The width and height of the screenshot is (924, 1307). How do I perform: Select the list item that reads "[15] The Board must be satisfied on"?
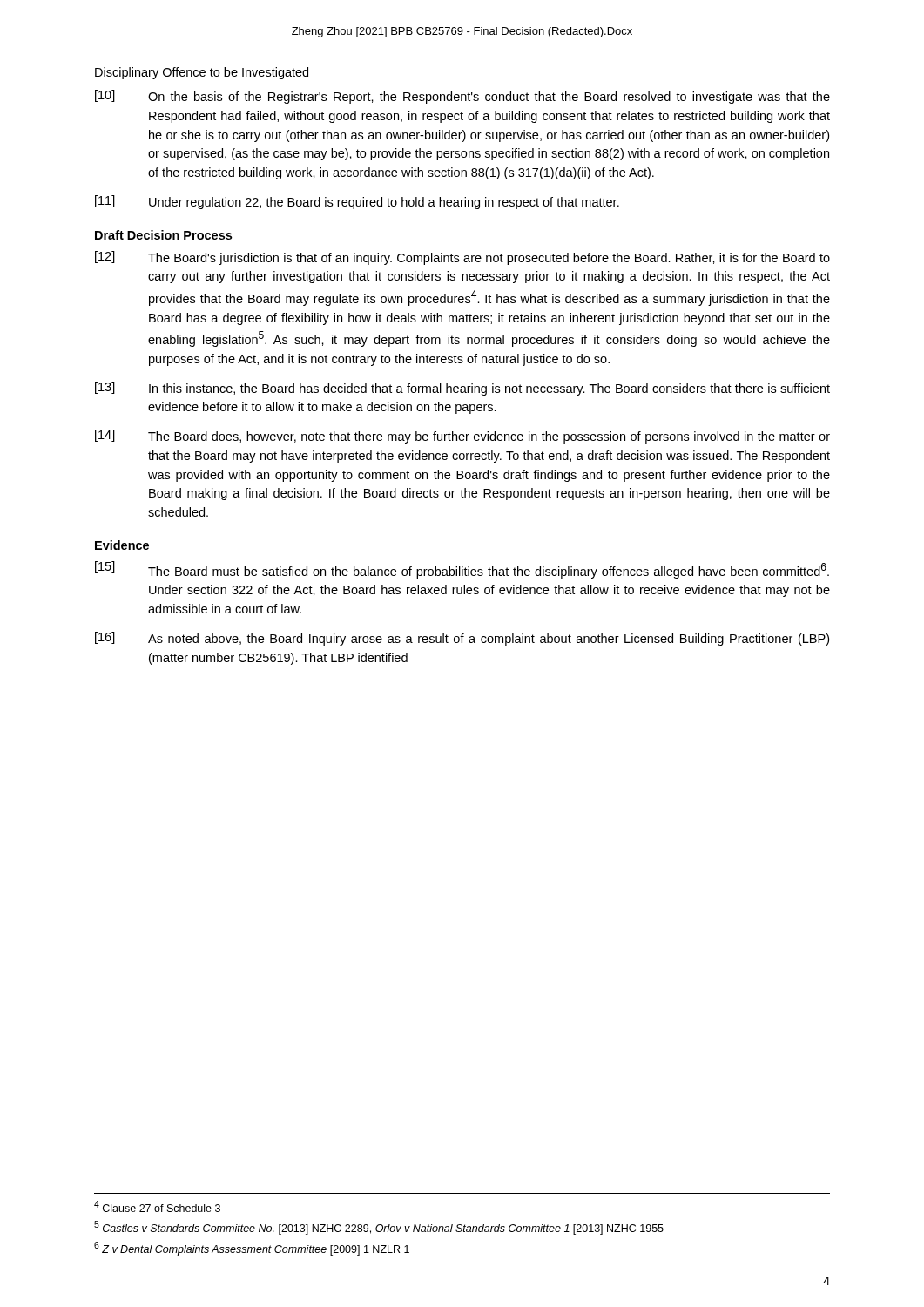click(462, 589)
